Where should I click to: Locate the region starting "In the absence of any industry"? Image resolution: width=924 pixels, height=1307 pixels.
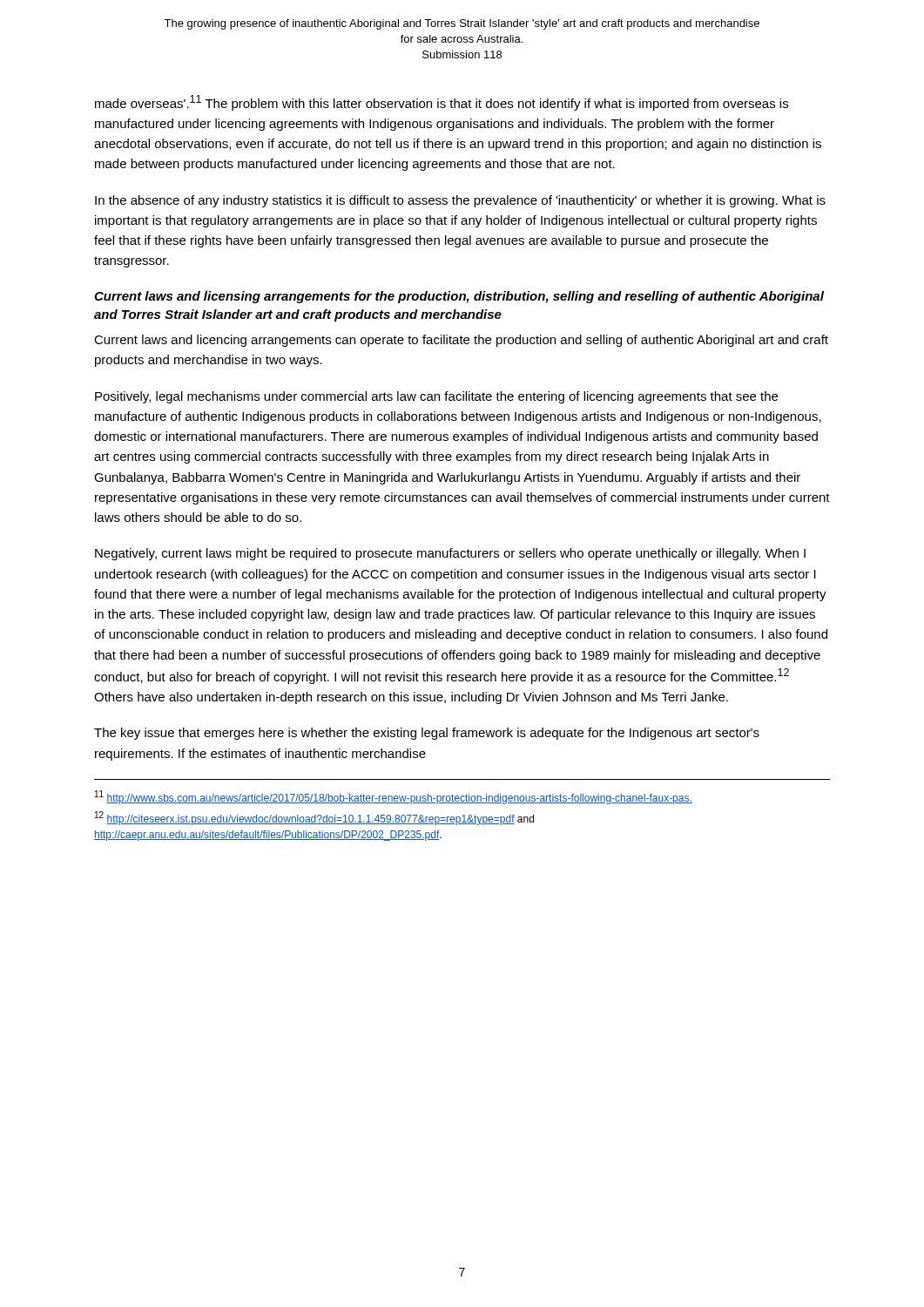pos(460,230)
